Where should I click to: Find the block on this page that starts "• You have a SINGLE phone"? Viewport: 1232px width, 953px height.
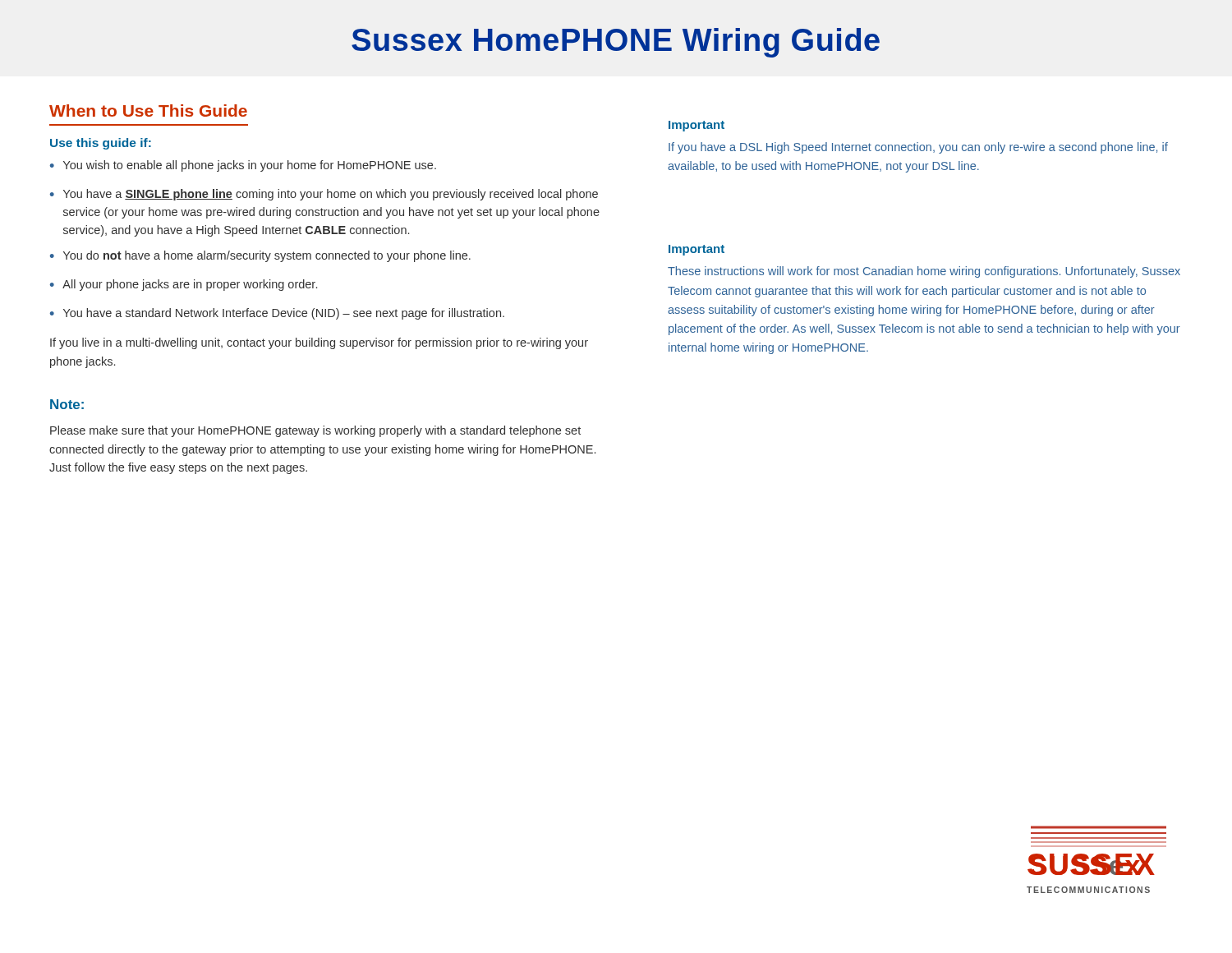(x=334, y=212)
